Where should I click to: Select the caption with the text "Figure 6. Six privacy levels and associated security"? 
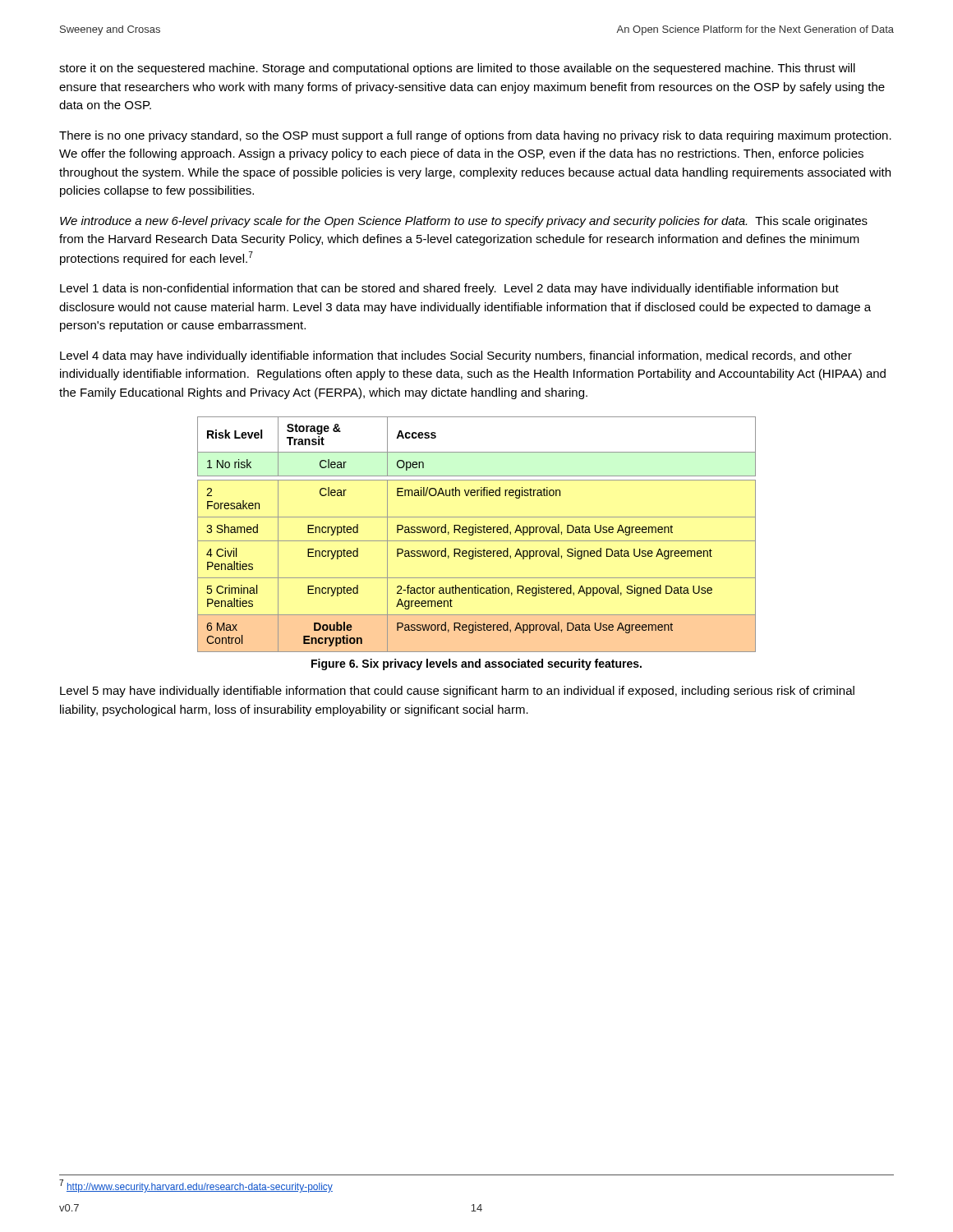476,664
